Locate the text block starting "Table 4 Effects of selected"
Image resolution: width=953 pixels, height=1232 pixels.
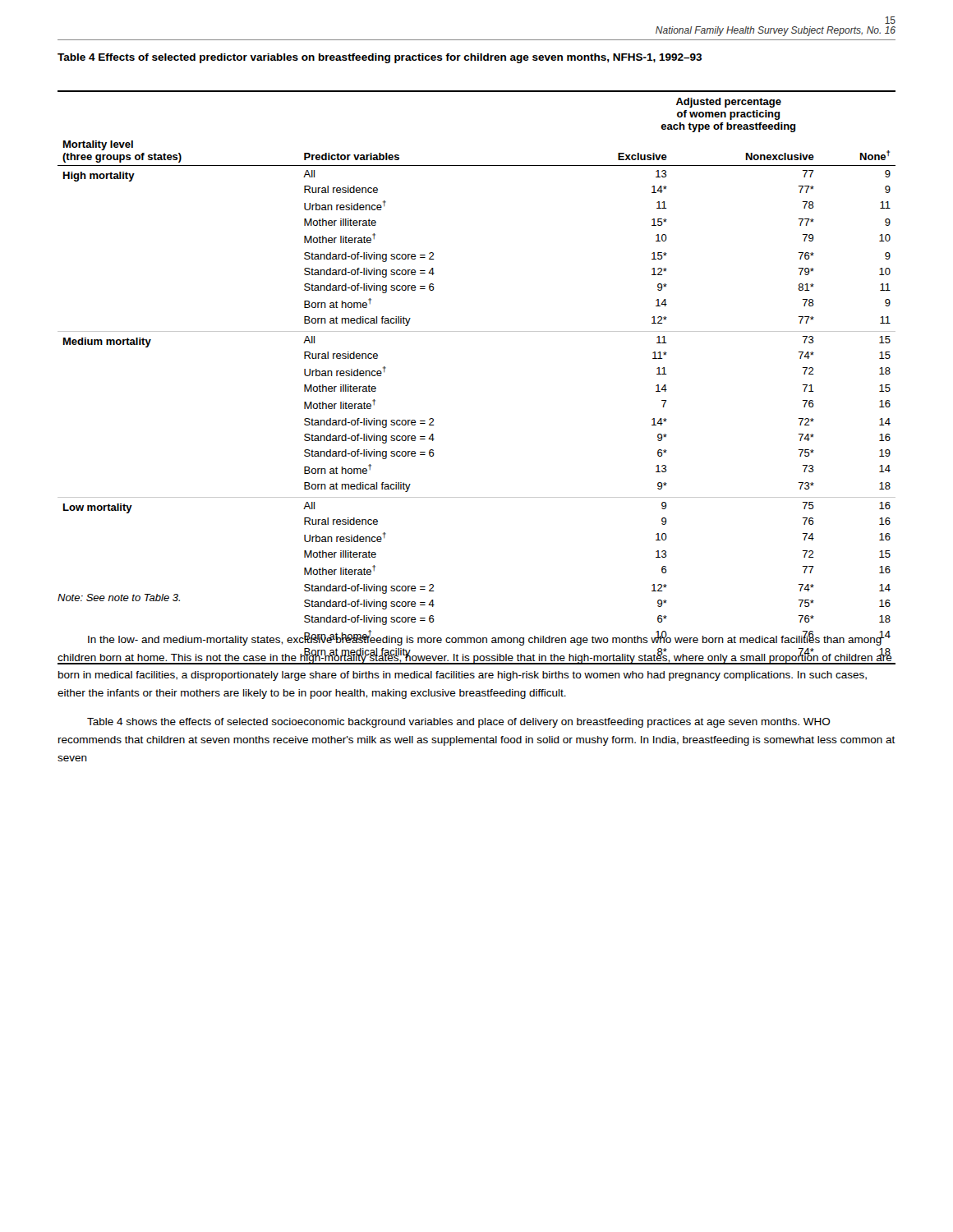click(x=476, y=57)
